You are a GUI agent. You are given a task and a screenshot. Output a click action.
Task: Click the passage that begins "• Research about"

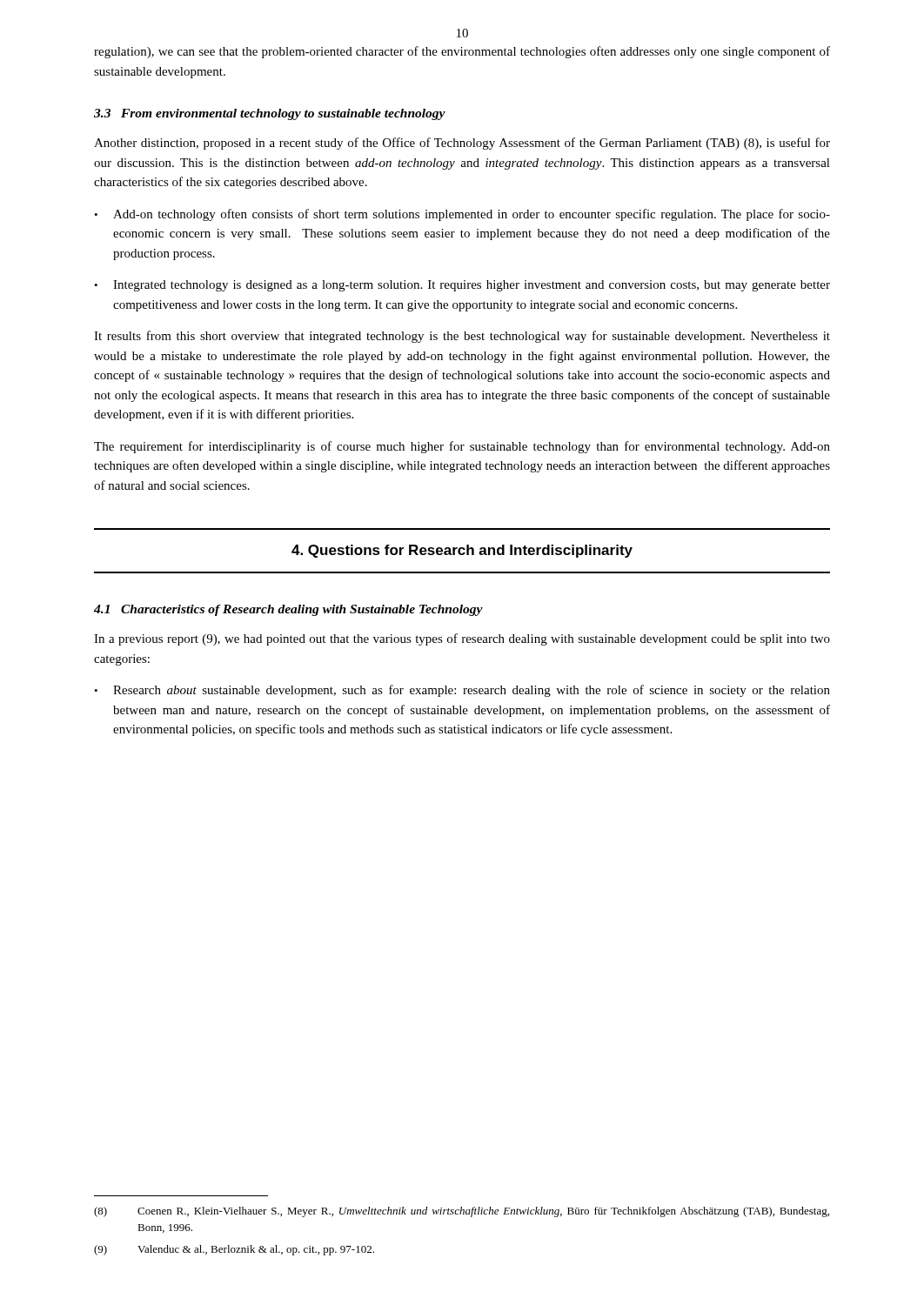coord(462,710)
